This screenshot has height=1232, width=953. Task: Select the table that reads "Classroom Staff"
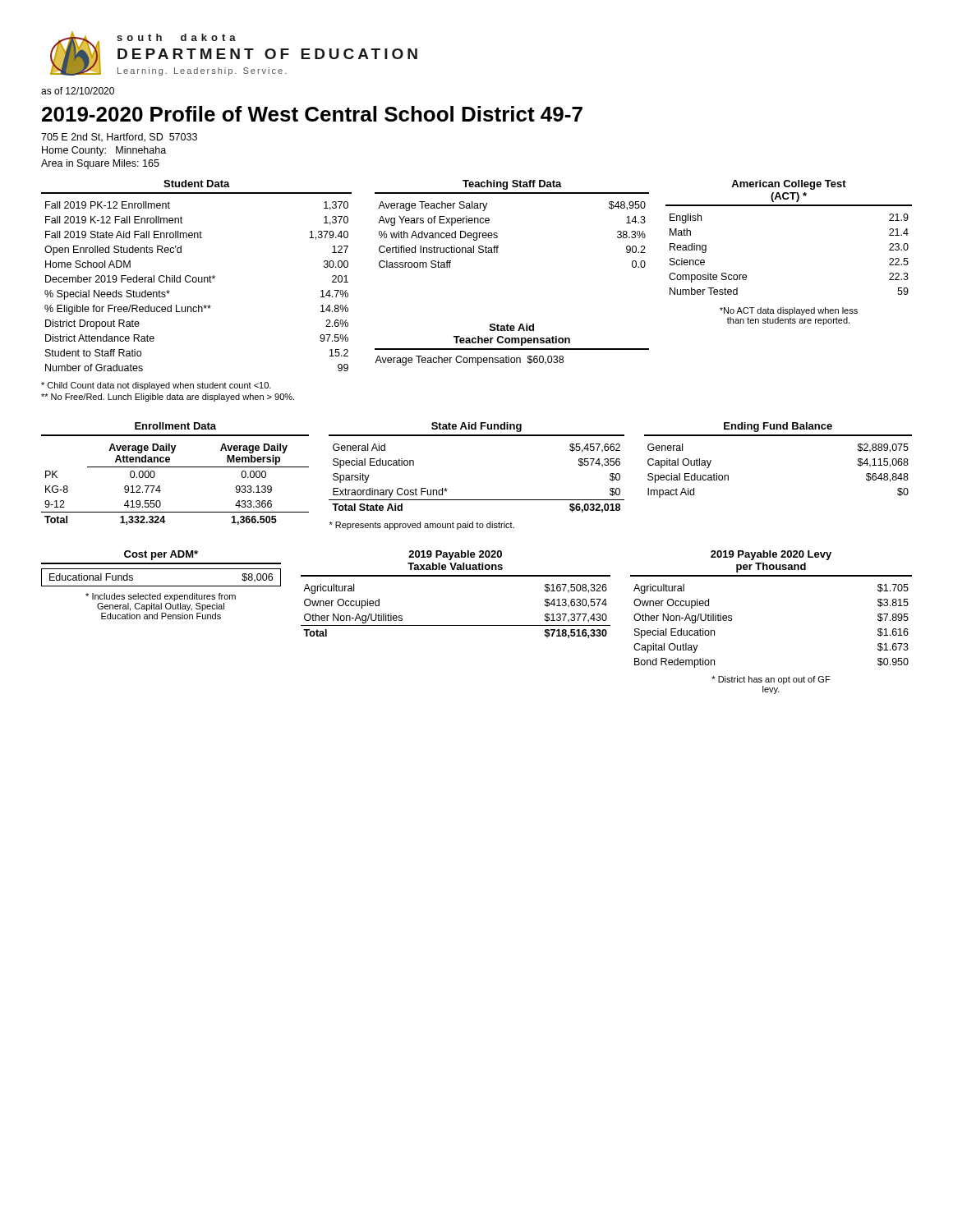coord(512,235)
